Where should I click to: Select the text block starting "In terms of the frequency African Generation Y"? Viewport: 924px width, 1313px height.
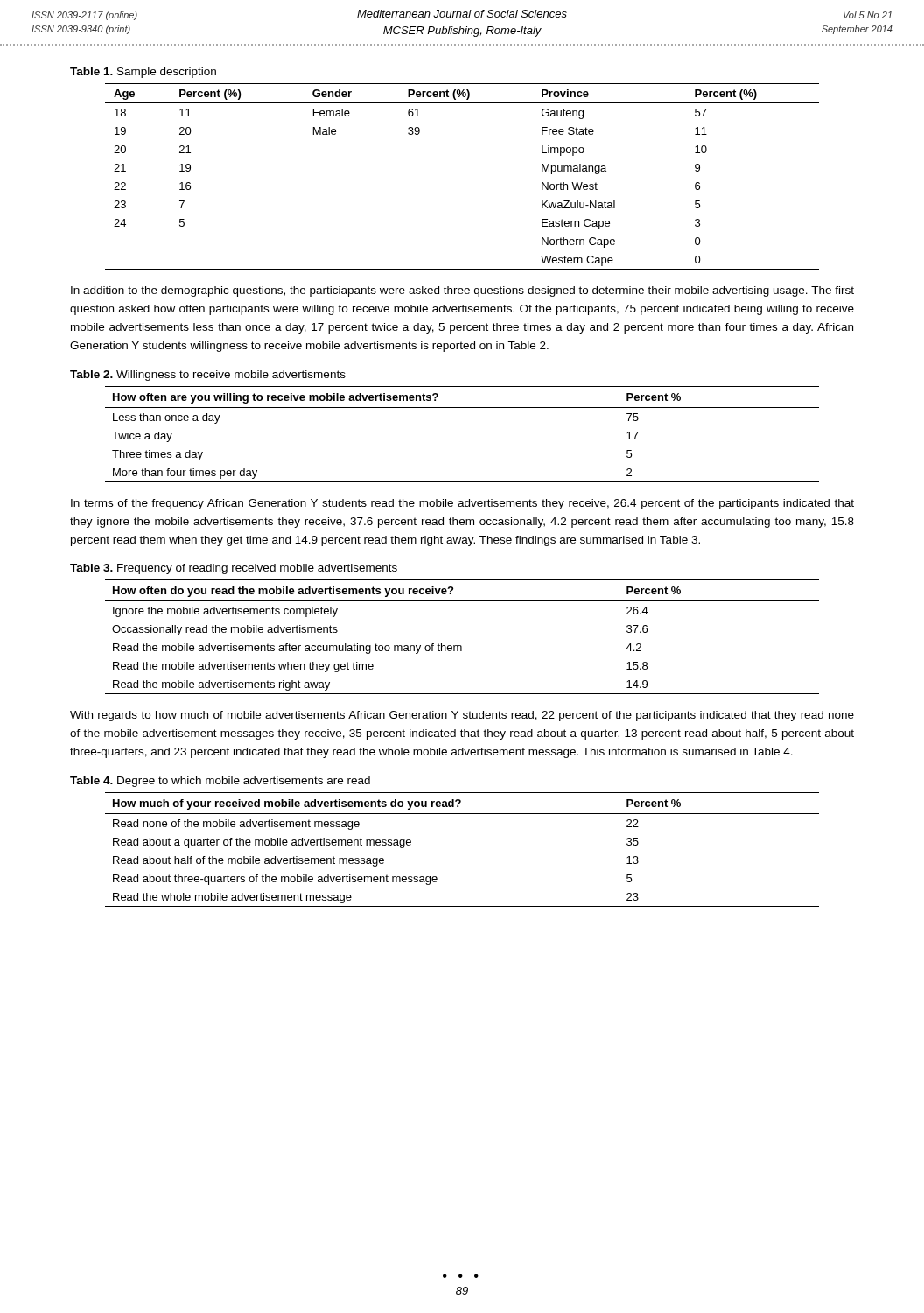(462, 521)
